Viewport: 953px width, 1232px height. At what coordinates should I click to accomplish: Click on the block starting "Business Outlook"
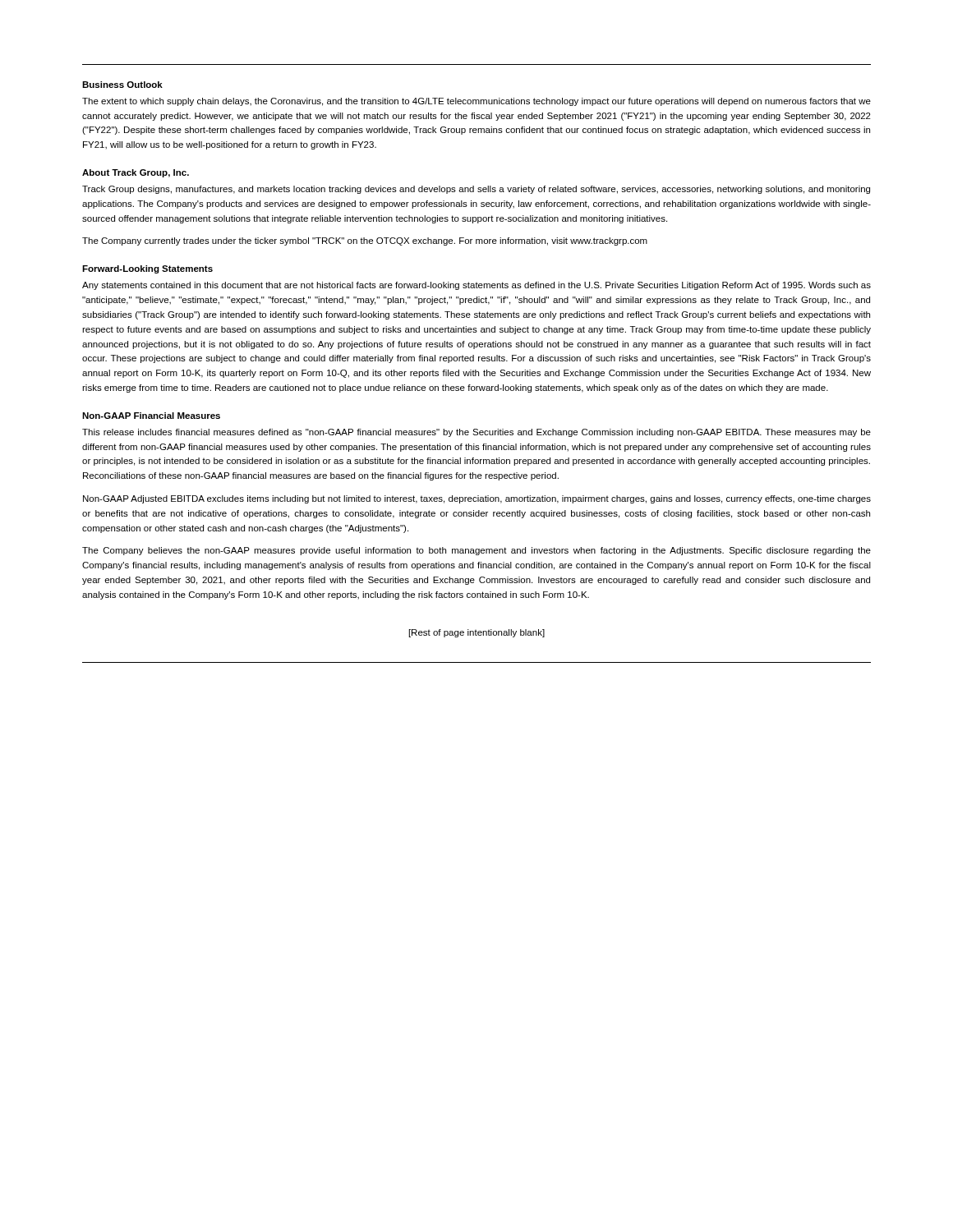tap(122, 84)
